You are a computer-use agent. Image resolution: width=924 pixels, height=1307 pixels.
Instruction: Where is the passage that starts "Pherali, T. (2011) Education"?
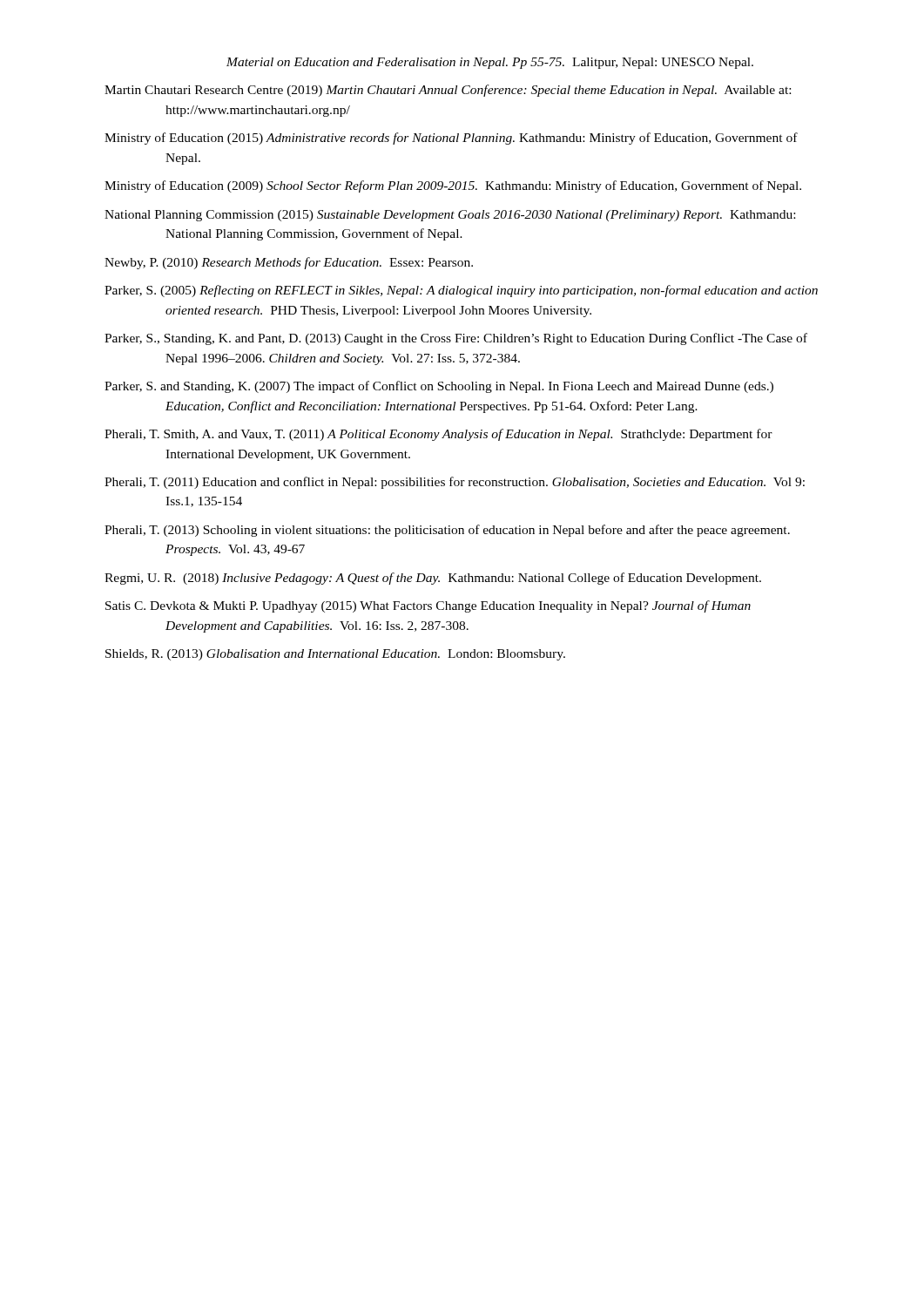tap(455, 491)
